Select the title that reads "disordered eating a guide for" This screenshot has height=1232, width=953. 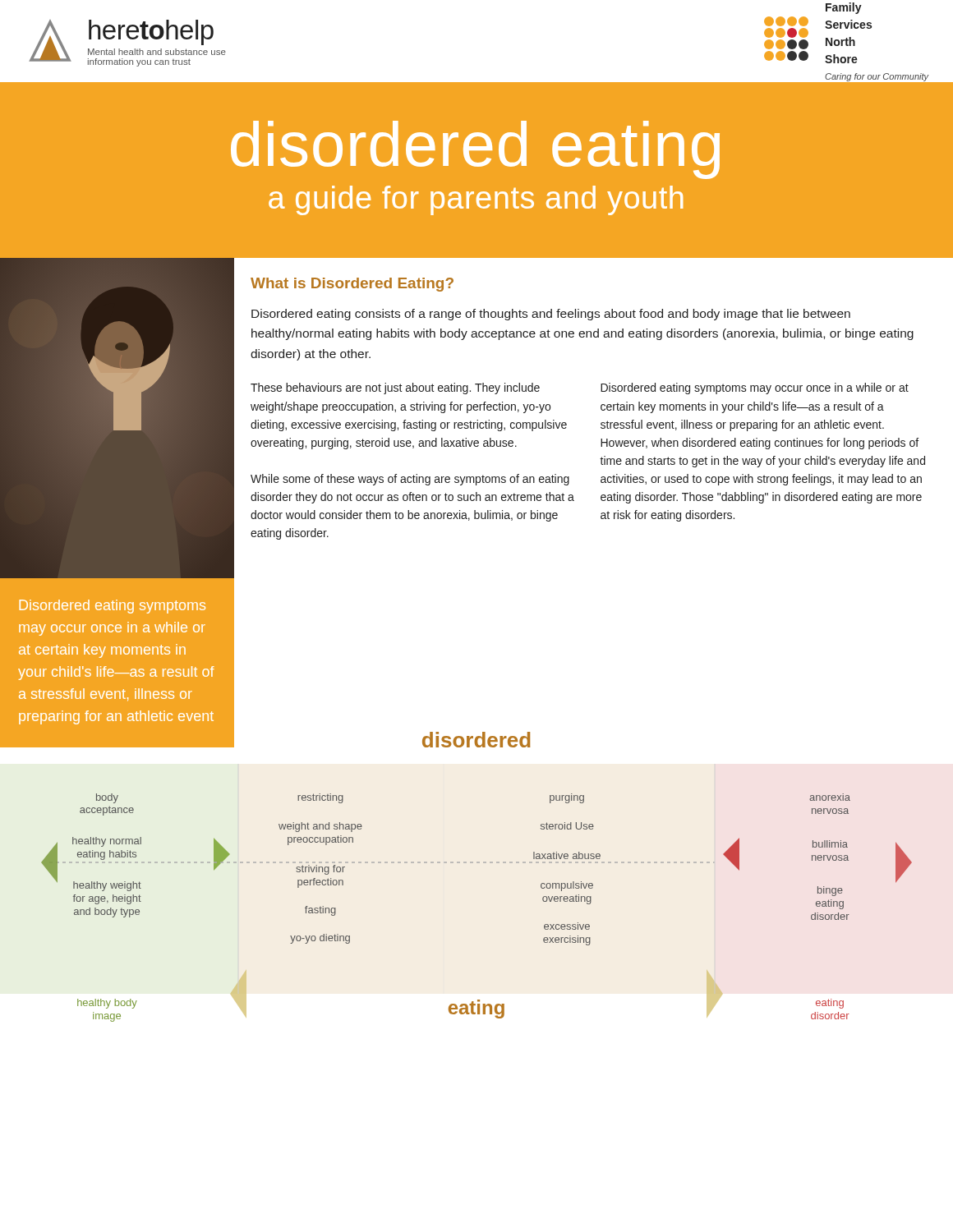476,162
